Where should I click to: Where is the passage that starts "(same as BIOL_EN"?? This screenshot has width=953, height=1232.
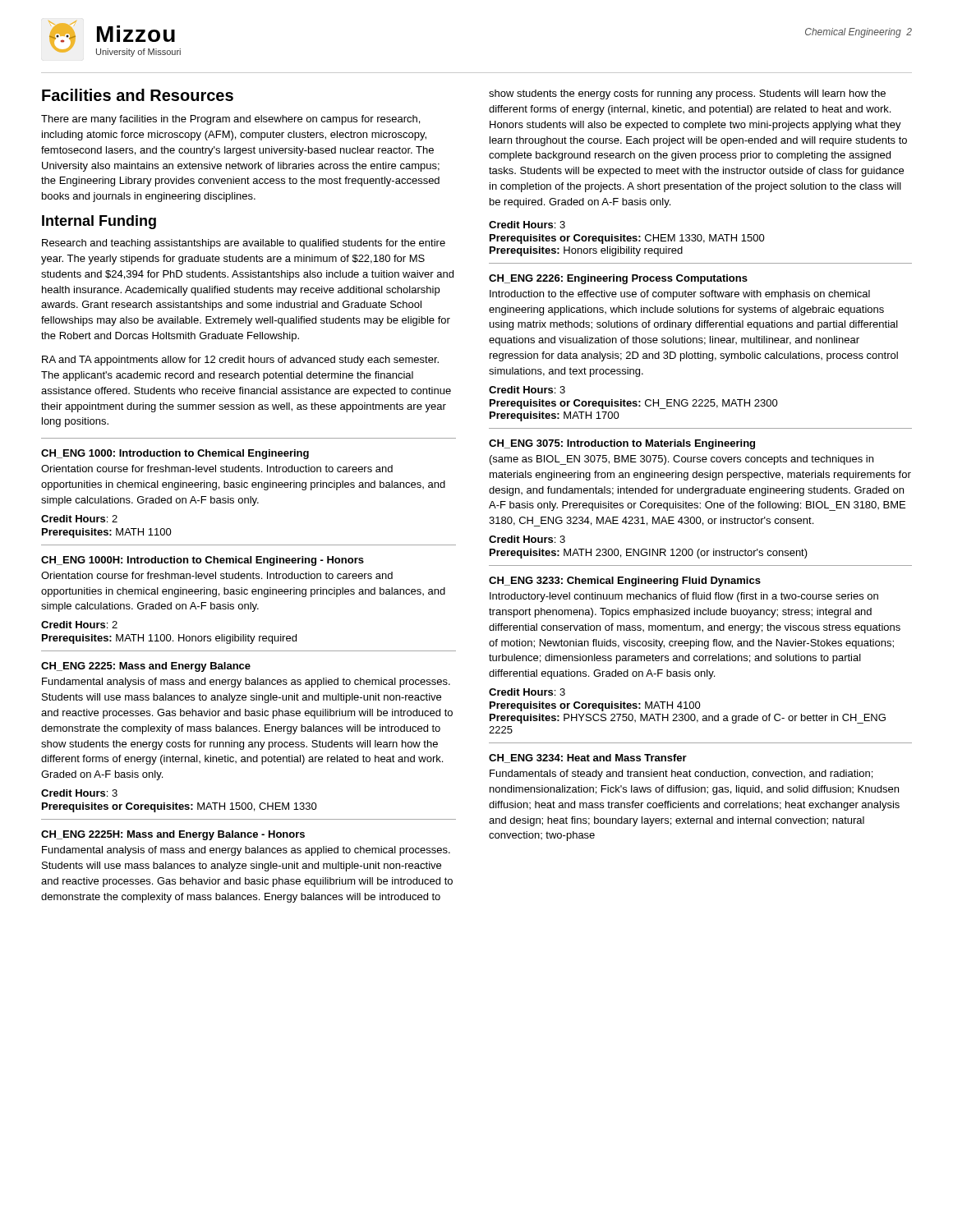[x=700, y=490]
